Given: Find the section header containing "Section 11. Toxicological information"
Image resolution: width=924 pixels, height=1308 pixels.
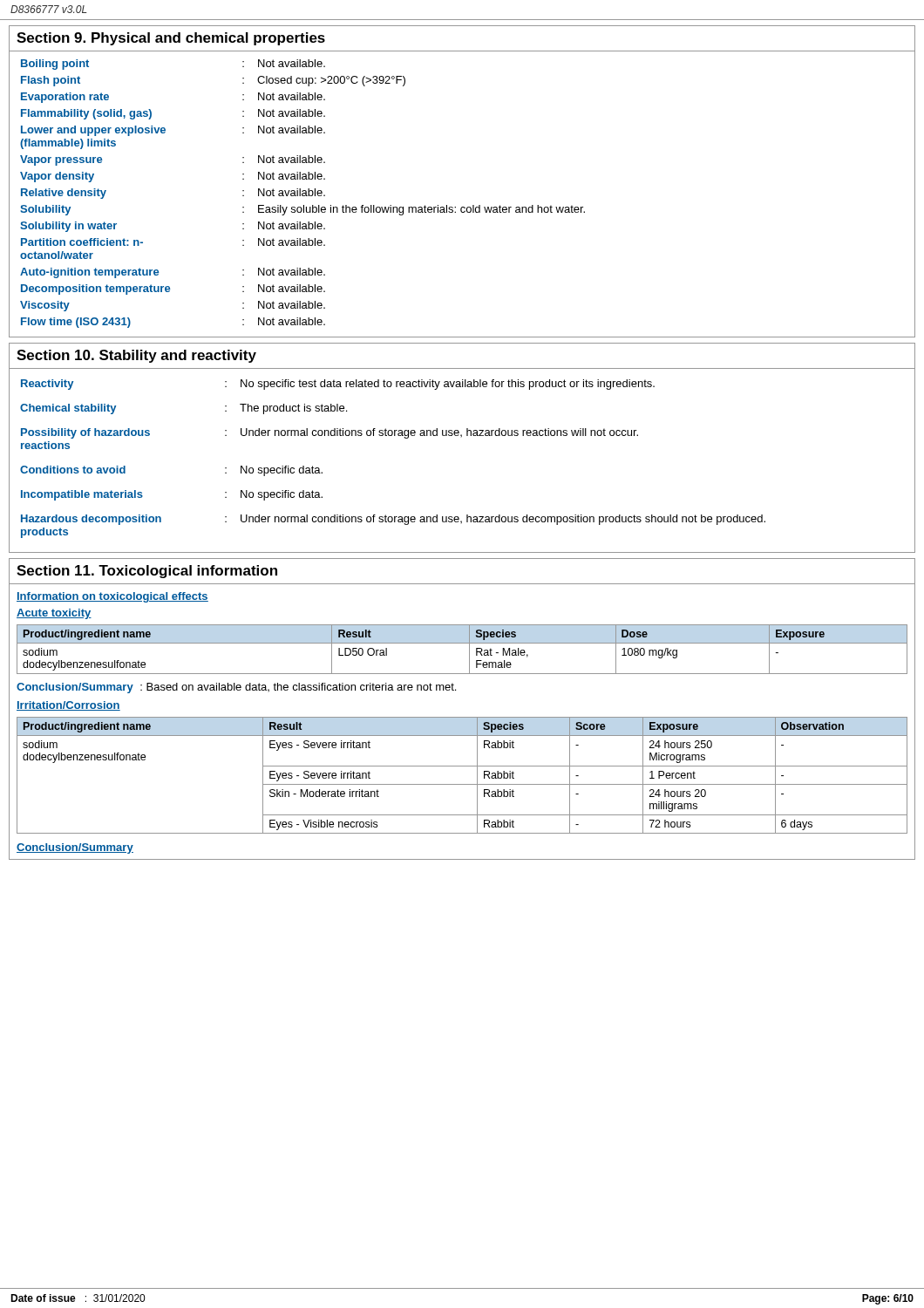Looking at the screenshot, I should pyautogui.click(x=147, y=571).
